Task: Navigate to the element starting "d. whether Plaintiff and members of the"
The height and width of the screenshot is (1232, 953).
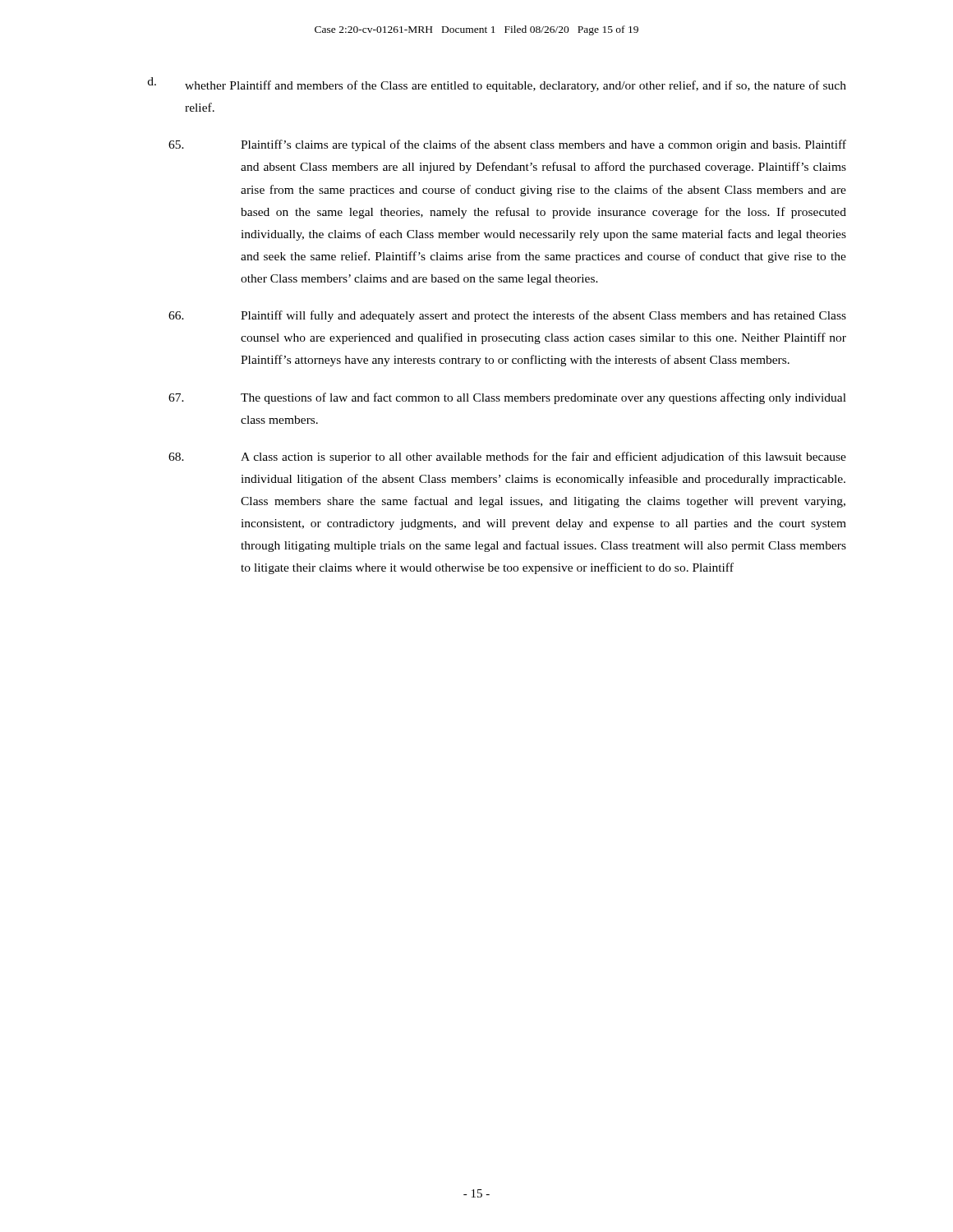Action: click(487, 96)
